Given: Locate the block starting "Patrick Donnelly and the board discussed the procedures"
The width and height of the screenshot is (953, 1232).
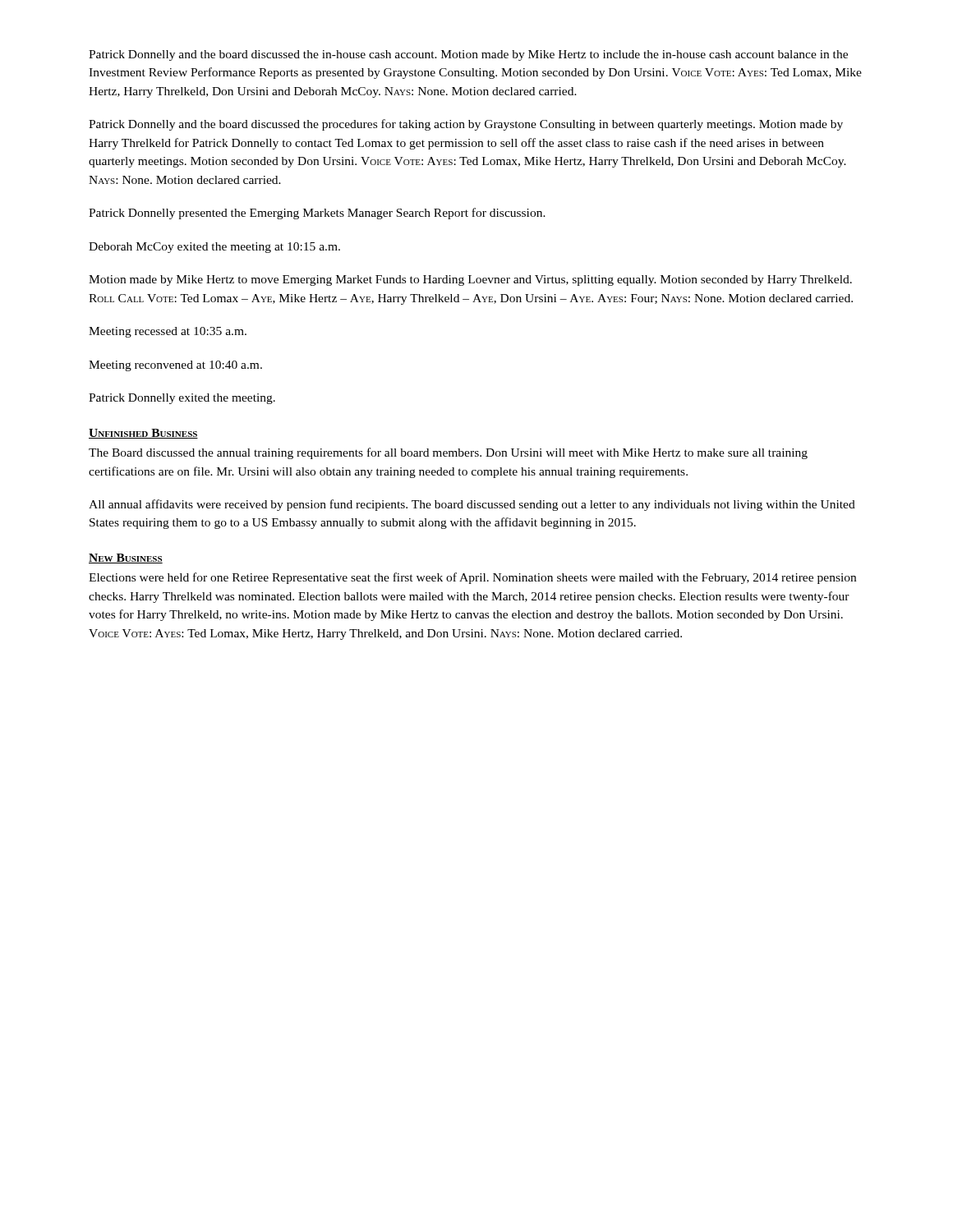Looking at the screenshot, I should pyautogui.click(x=468, y=152).
